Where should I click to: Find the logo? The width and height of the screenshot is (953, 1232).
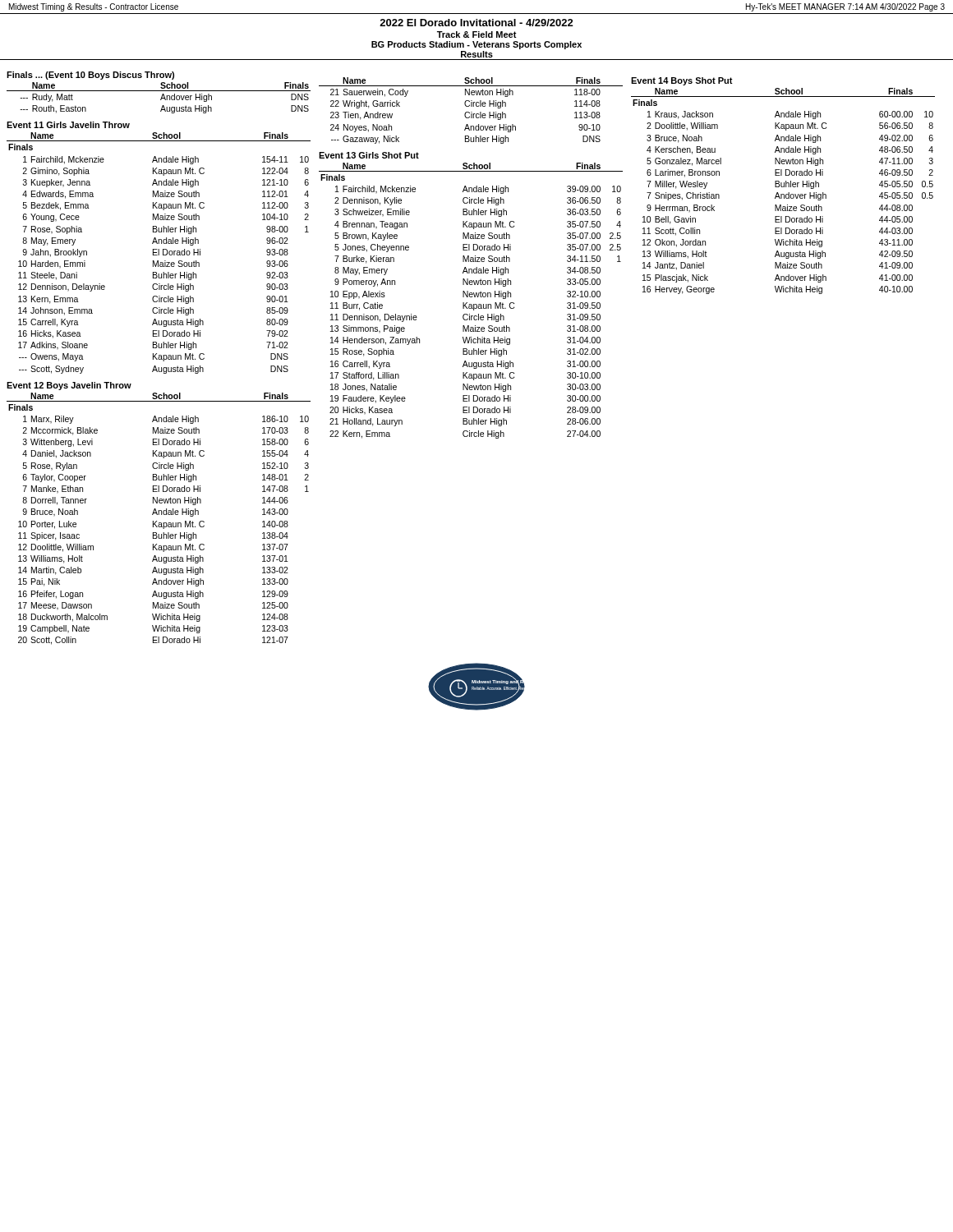(x=476, y=688)
